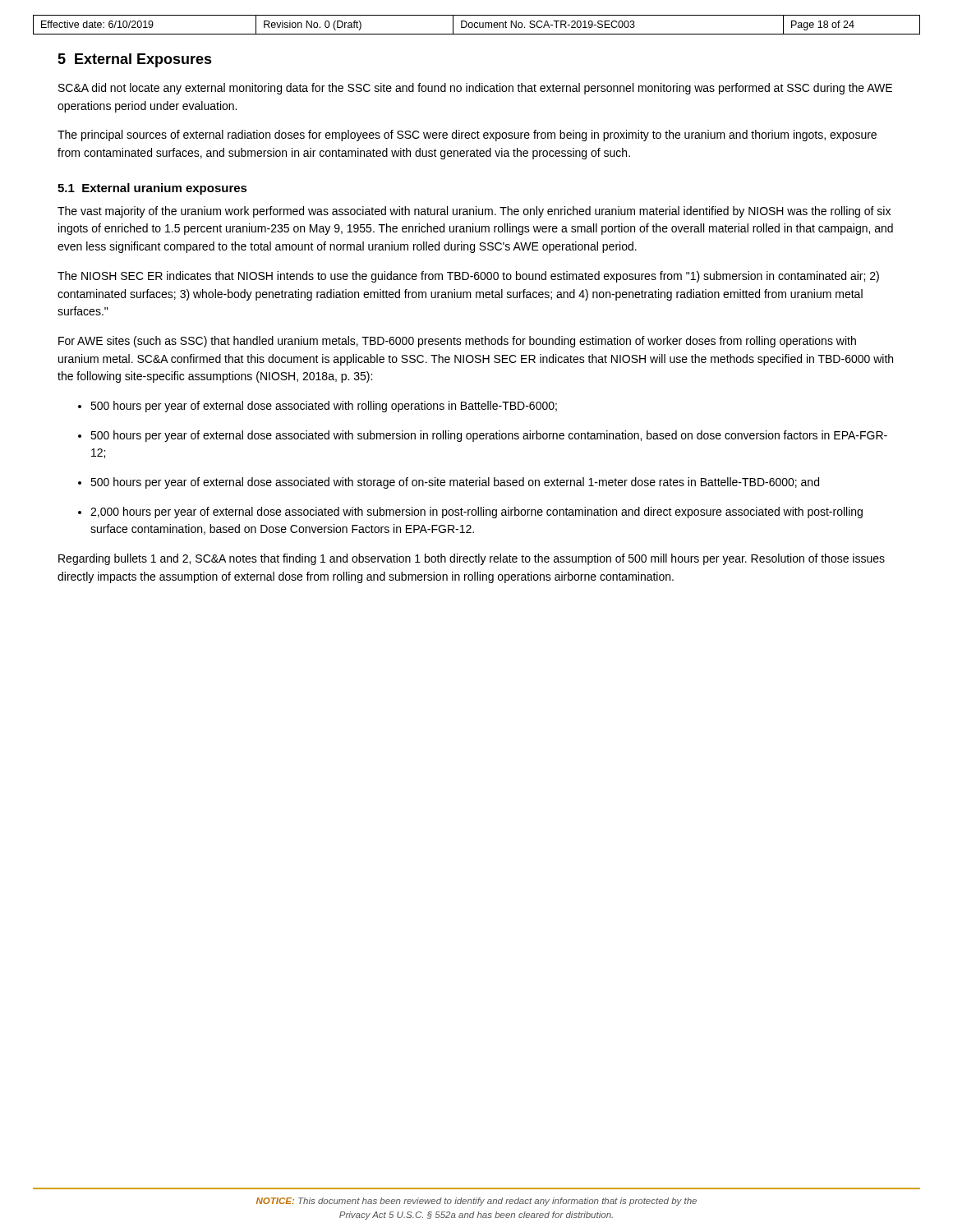Find the text starting "Regarding bullets 1 and"

click(x=471, y=567)
